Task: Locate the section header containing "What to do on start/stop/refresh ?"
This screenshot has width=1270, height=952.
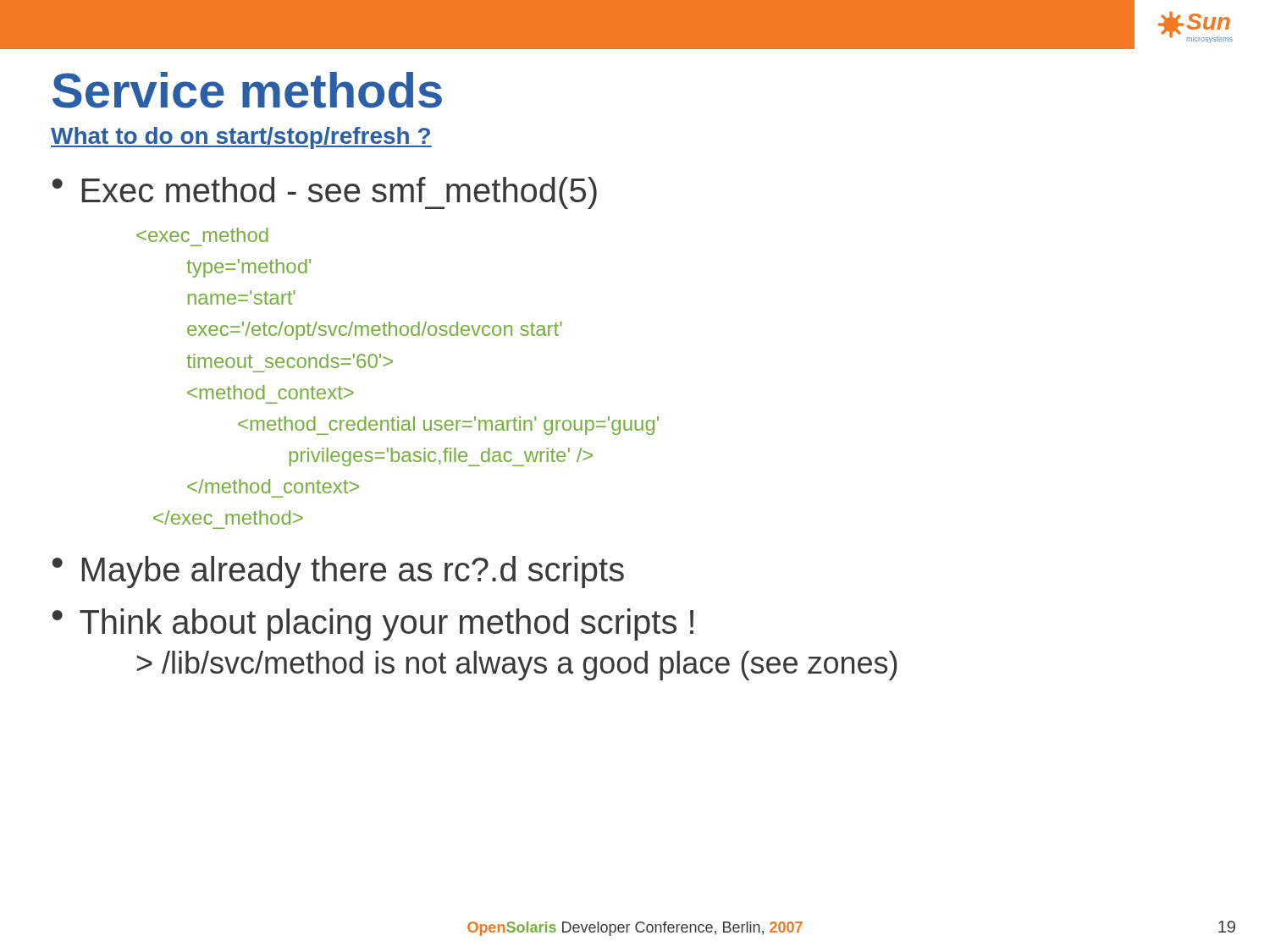Action: (x=241, y=136)
